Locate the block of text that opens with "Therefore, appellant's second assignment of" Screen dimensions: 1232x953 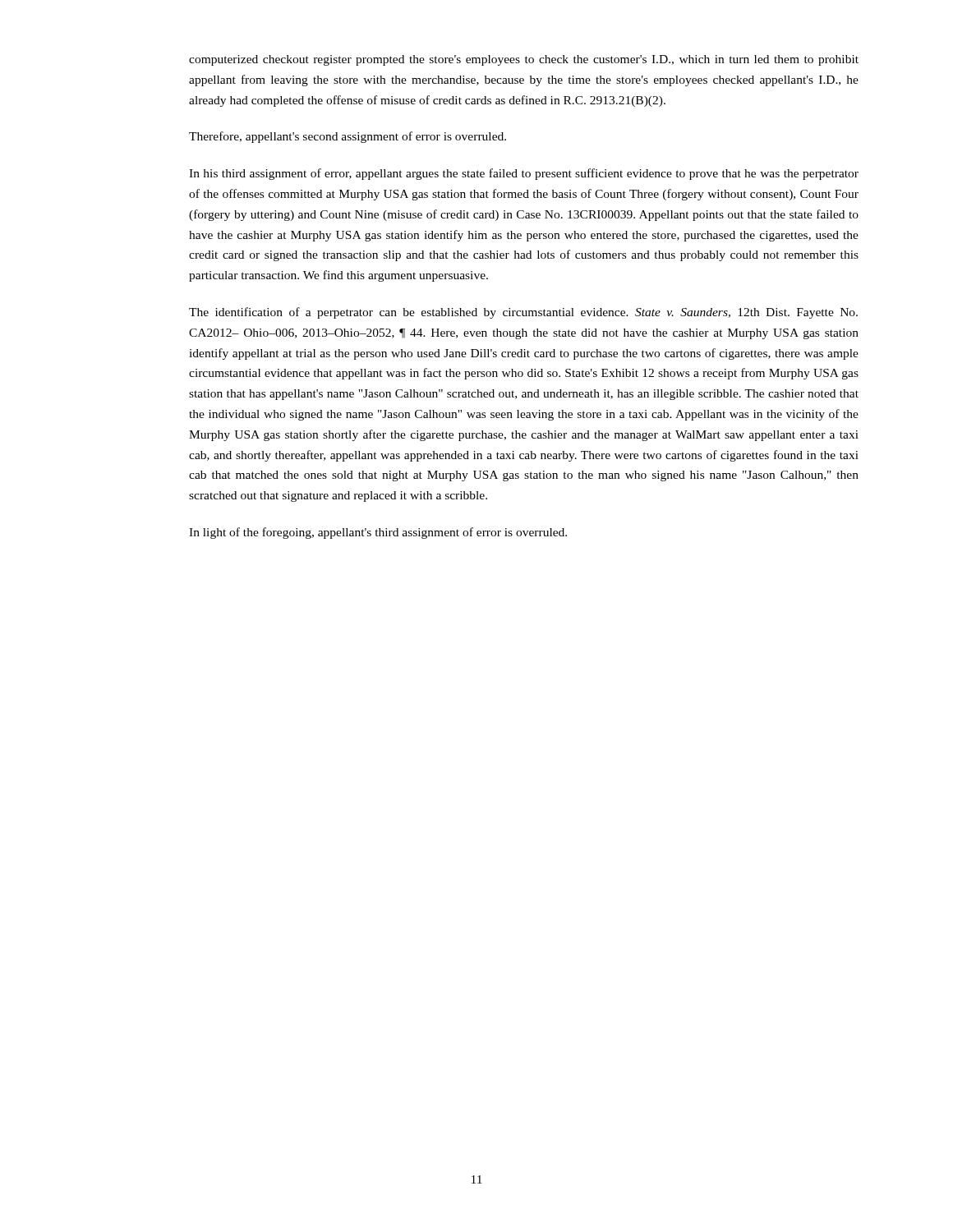point(348,136)
